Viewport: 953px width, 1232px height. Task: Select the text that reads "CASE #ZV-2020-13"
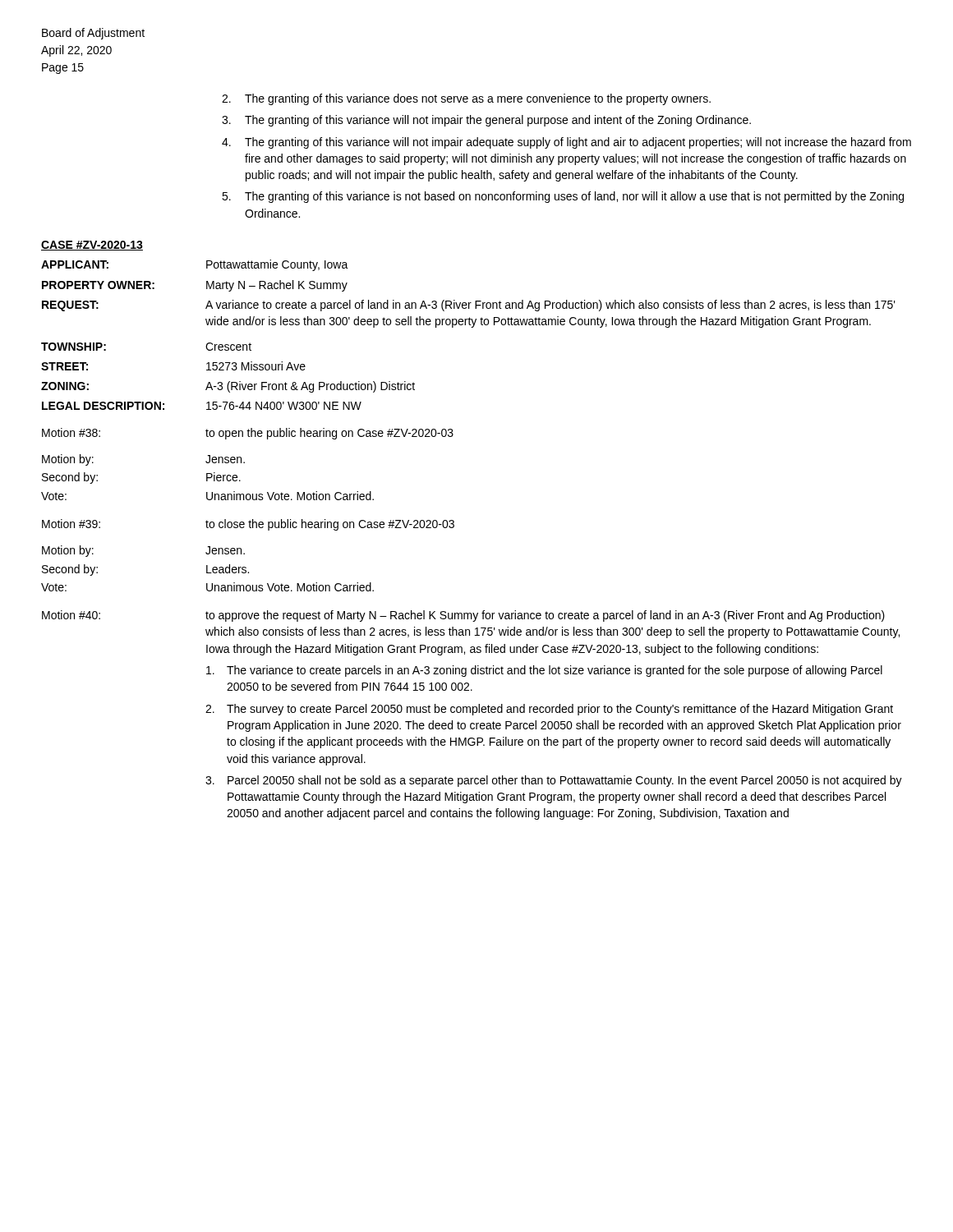click(92, 246)
